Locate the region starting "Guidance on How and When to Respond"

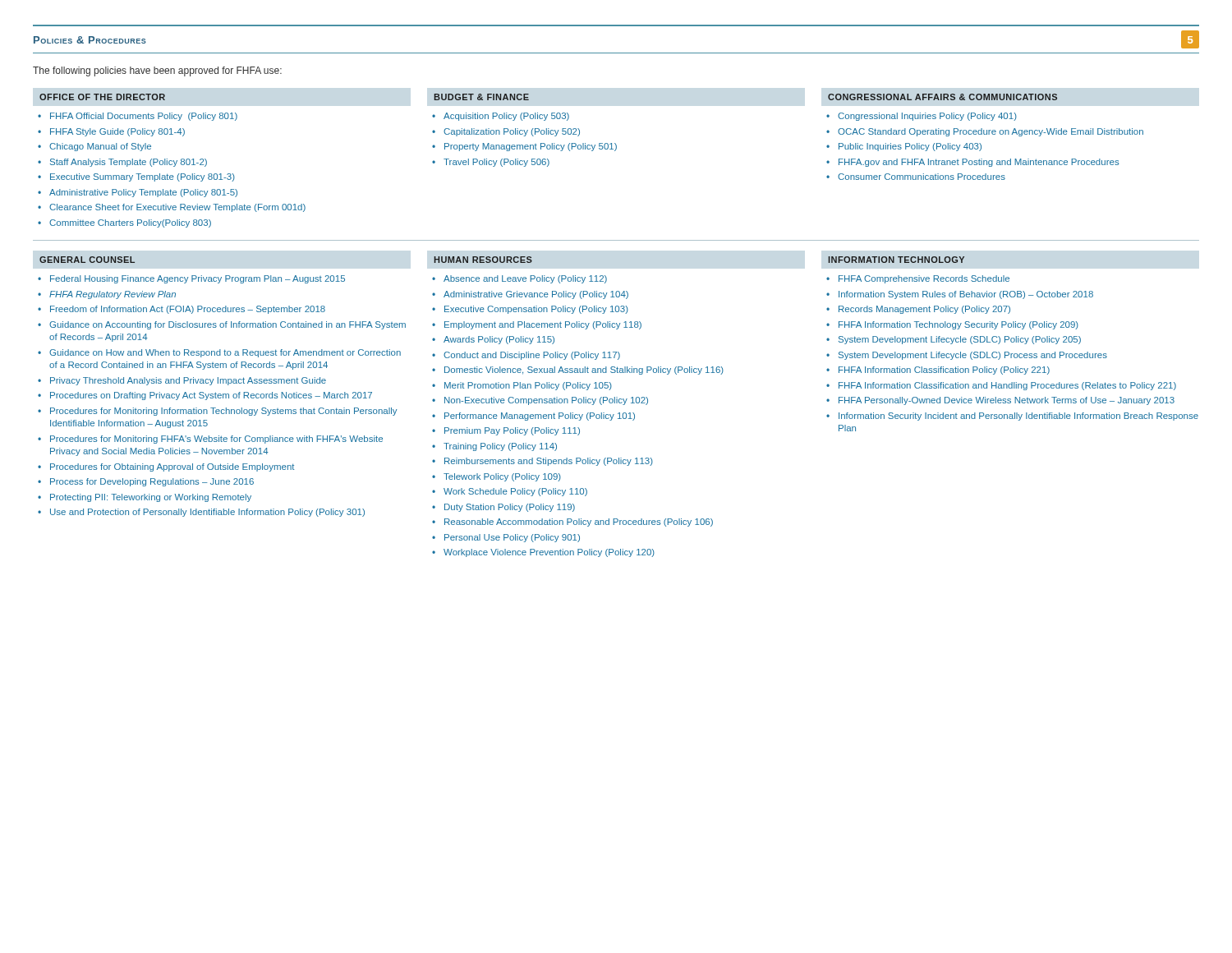(225, 359)
